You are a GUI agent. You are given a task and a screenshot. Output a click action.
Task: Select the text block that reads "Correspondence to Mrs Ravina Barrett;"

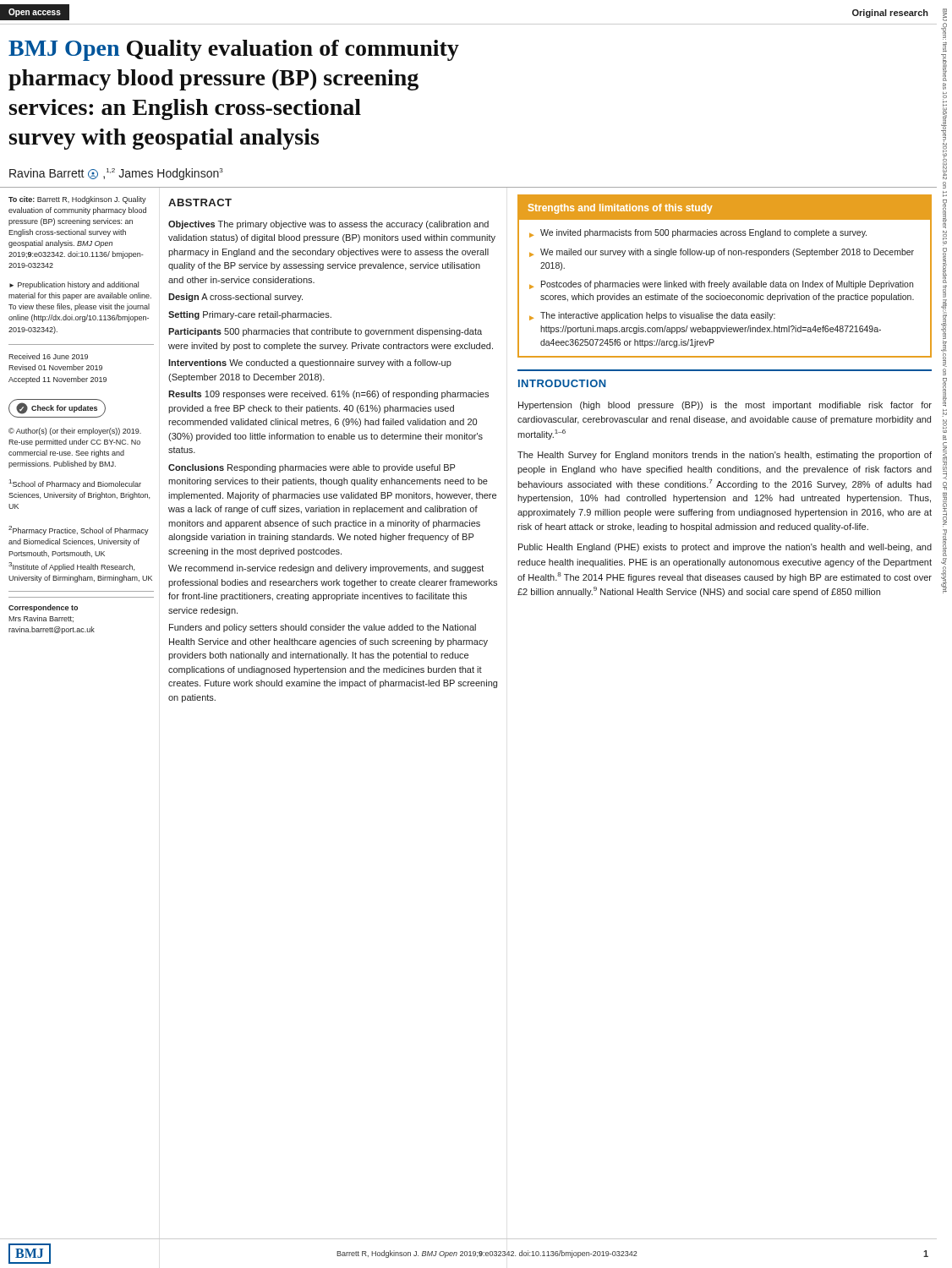(51, 619)
